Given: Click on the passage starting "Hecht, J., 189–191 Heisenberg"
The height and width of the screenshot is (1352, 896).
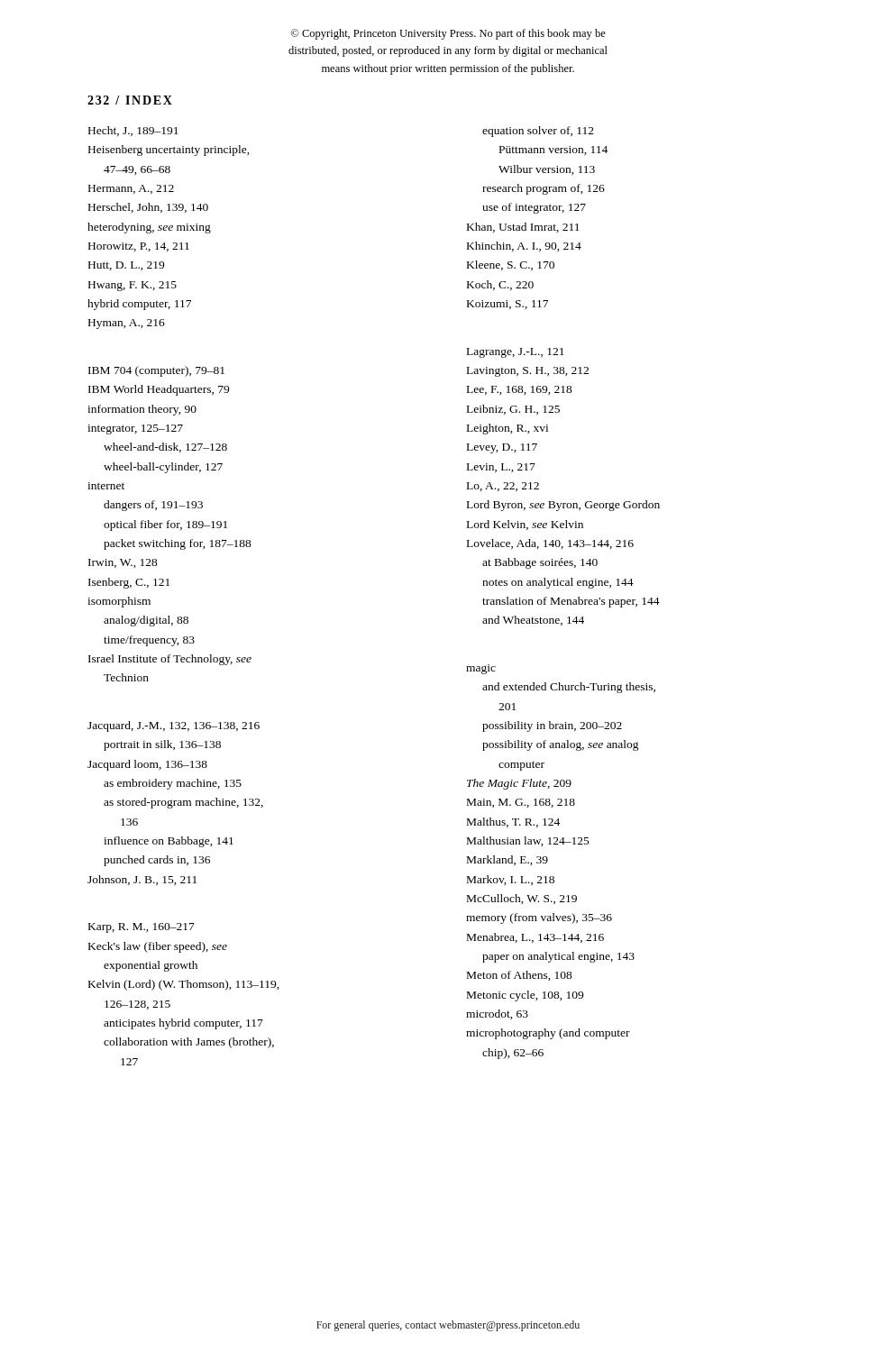Looking at the screenshot, I should (x=133, y=131).
